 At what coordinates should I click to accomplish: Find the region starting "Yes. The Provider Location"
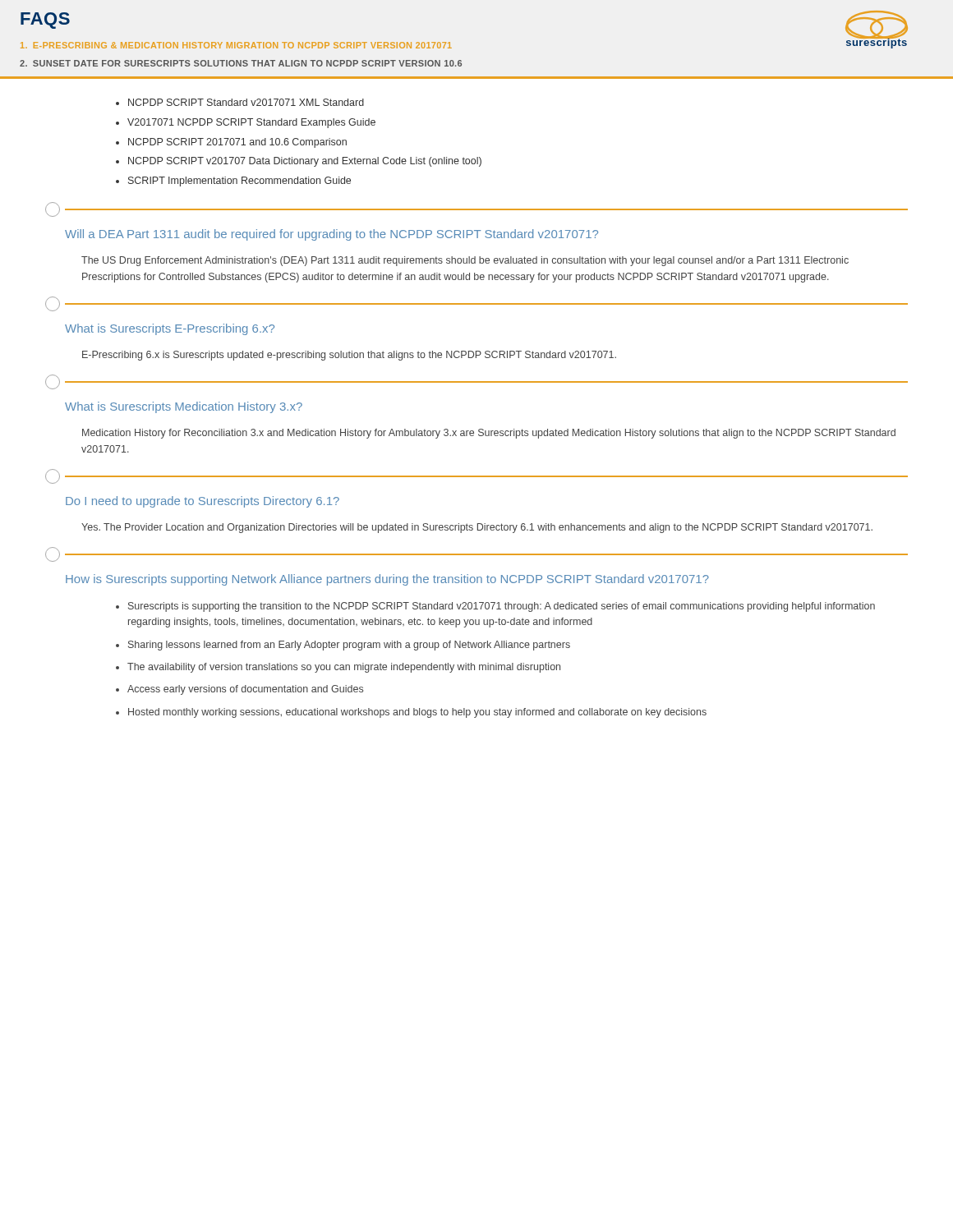[477, 527]
